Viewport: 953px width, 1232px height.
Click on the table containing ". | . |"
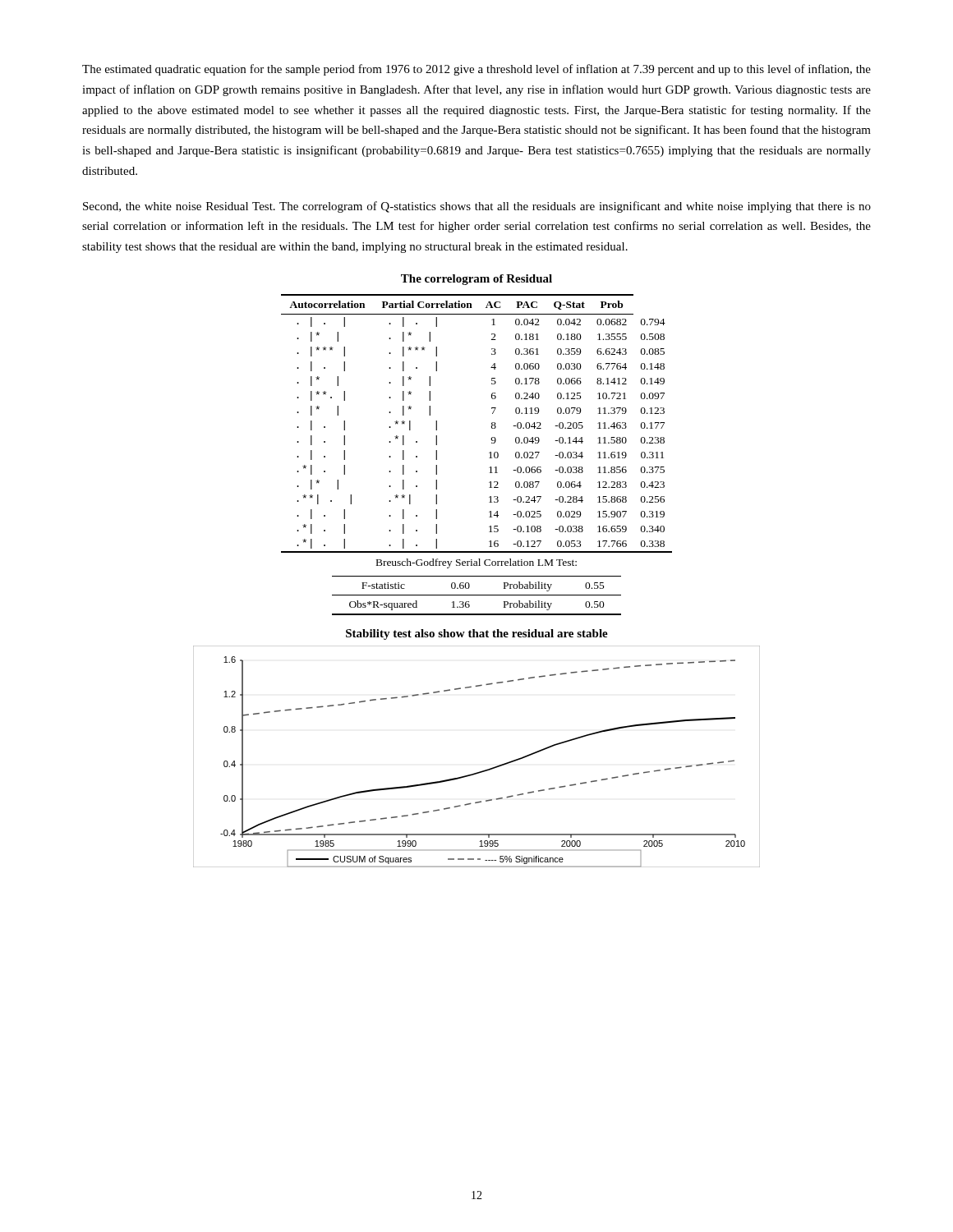point(476,454)
